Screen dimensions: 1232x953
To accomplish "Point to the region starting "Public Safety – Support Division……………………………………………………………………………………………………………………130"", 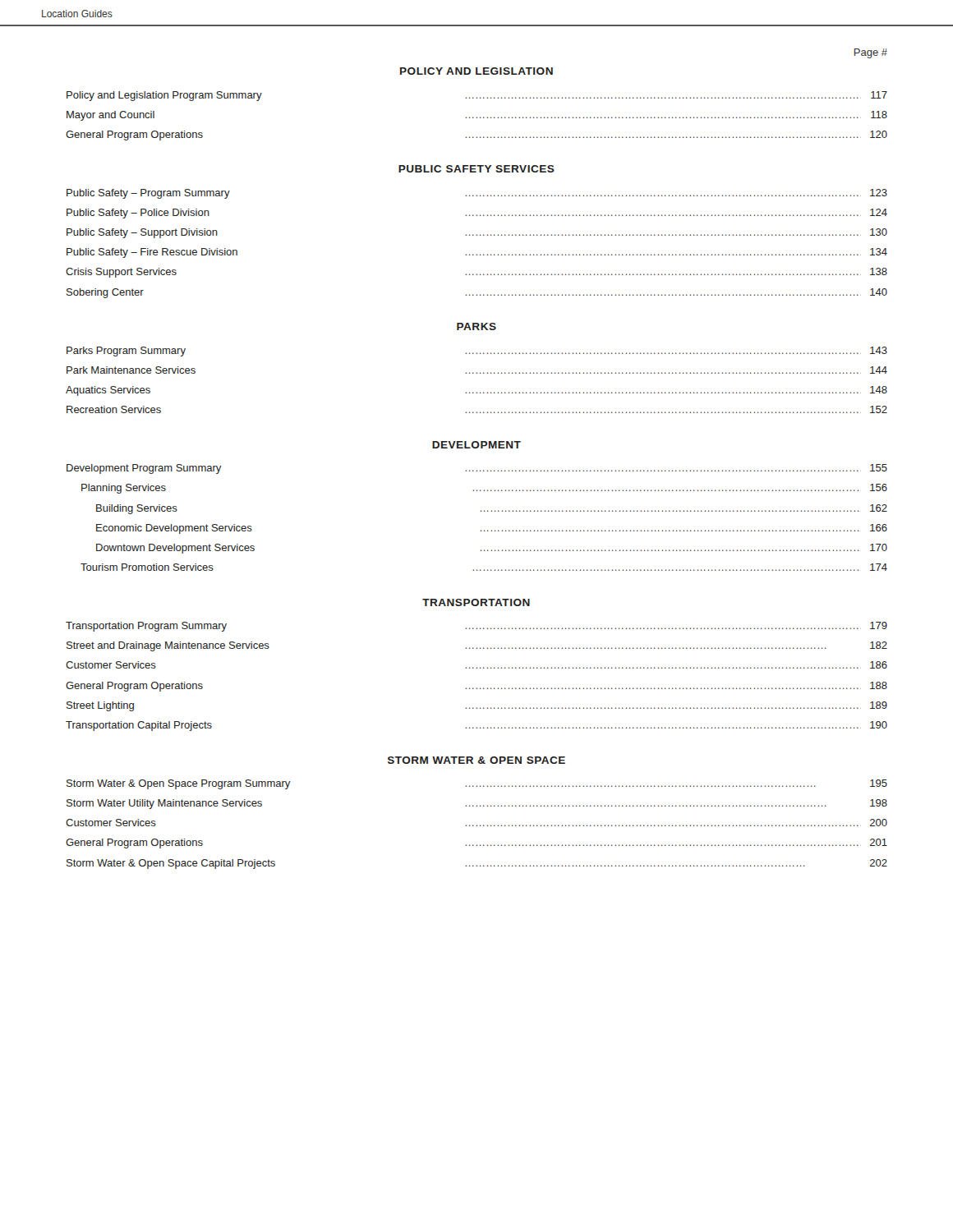I will [476, 233].
